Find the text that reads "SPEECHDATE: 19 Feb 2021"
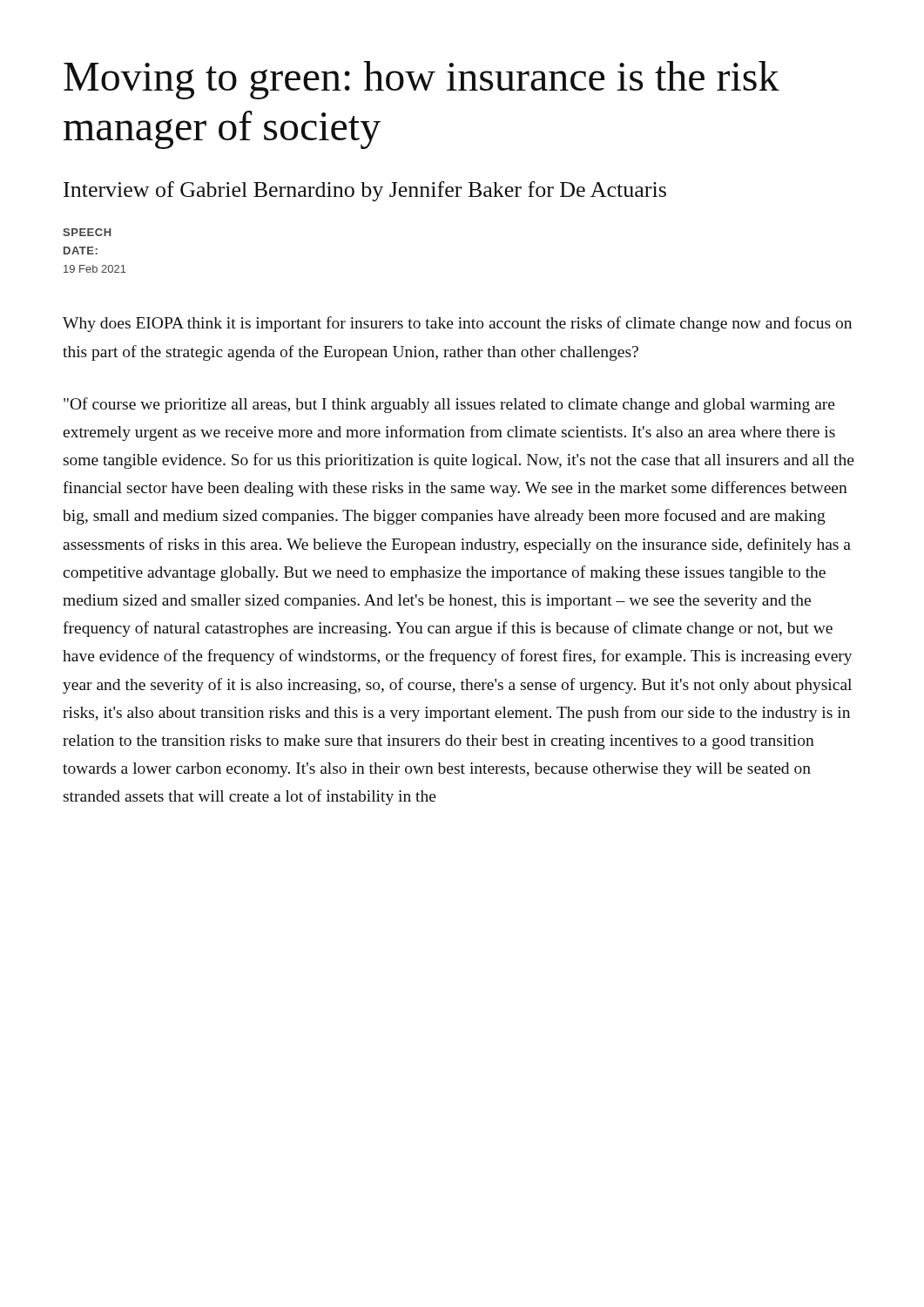Image resolution: width=924 pixels, height=1307 pixels. 87,232
